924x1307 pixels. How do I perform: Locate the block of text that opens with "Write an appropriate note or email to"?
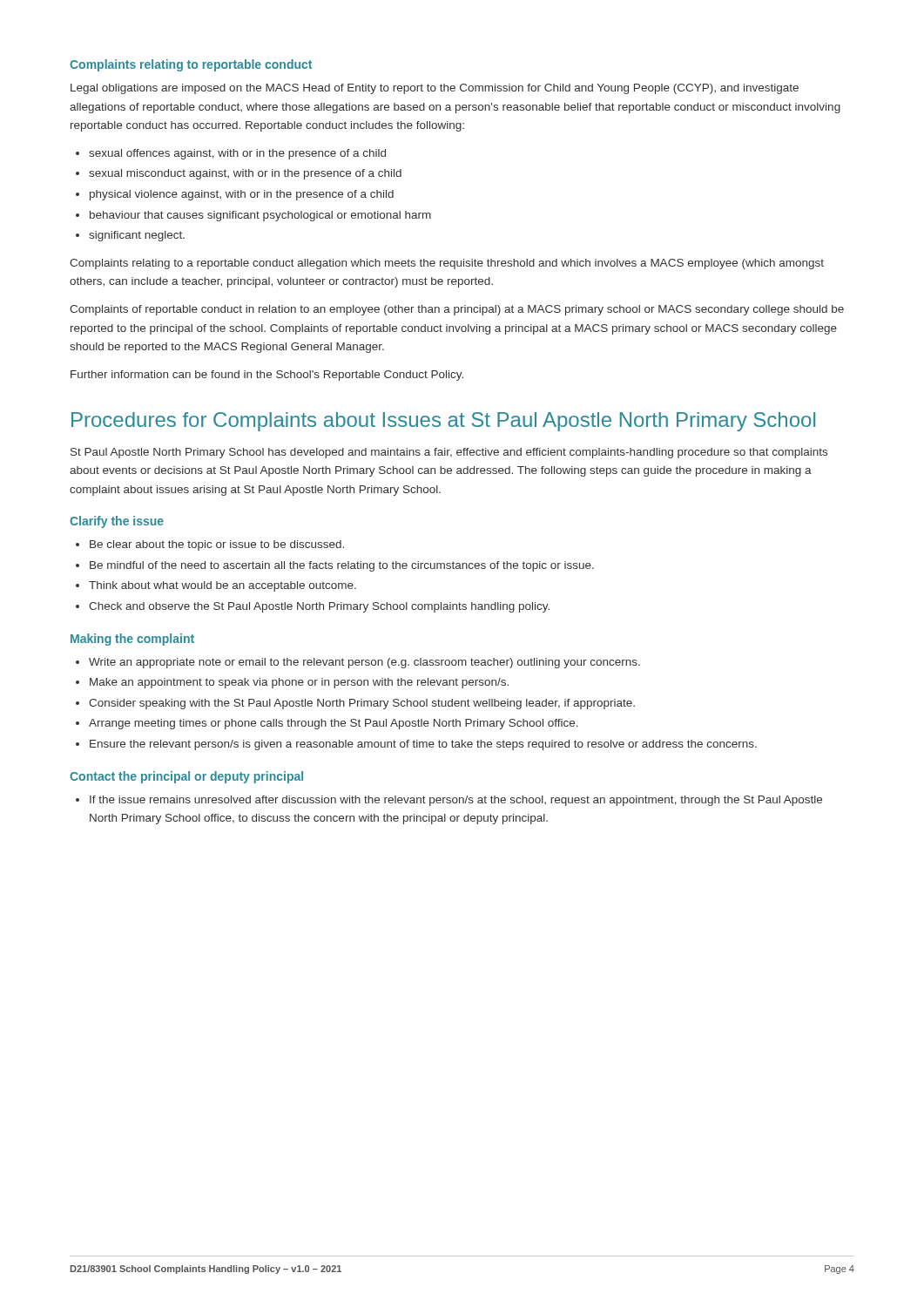click(365, 661)
